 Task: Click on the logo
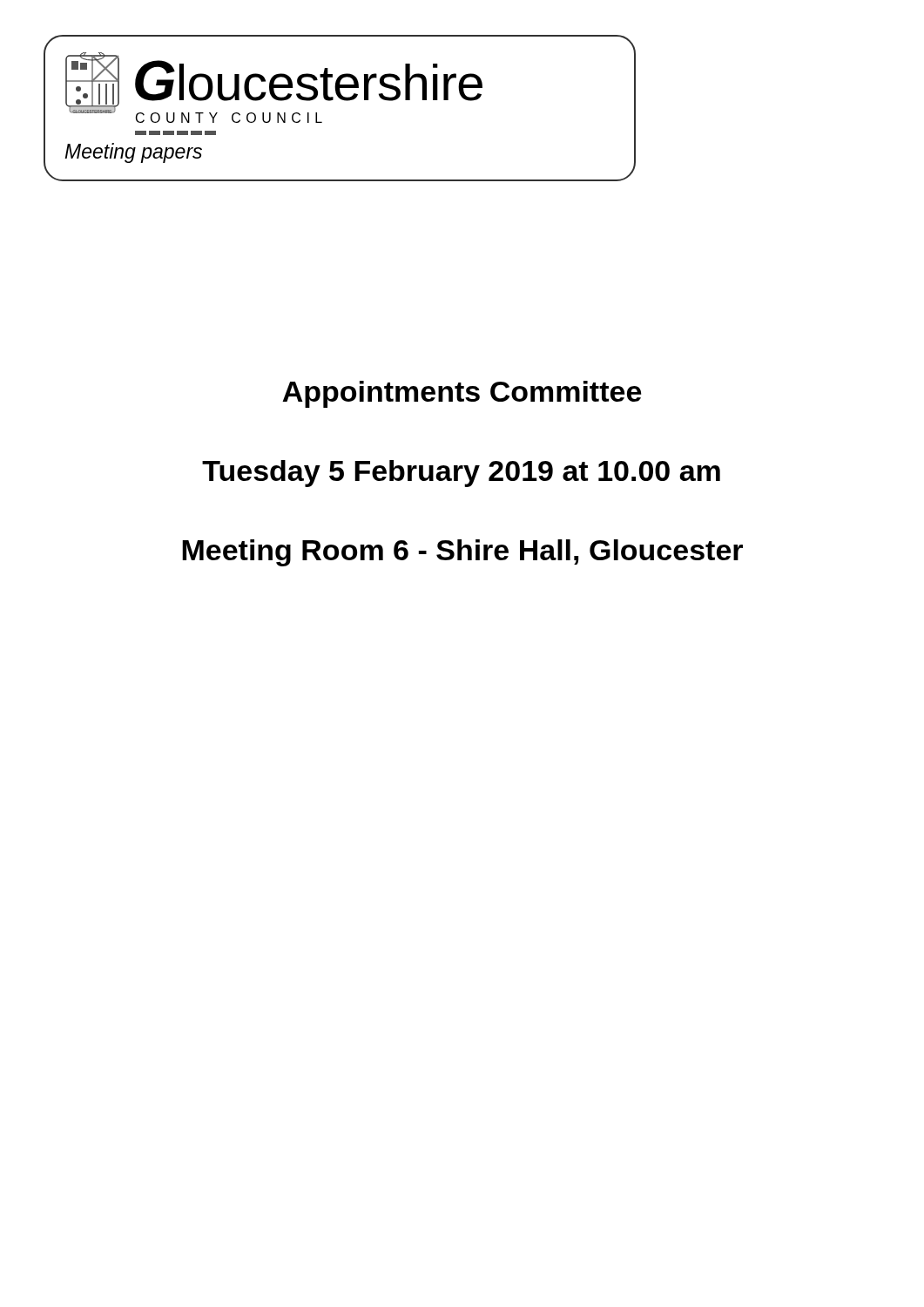tap(340, 108)
